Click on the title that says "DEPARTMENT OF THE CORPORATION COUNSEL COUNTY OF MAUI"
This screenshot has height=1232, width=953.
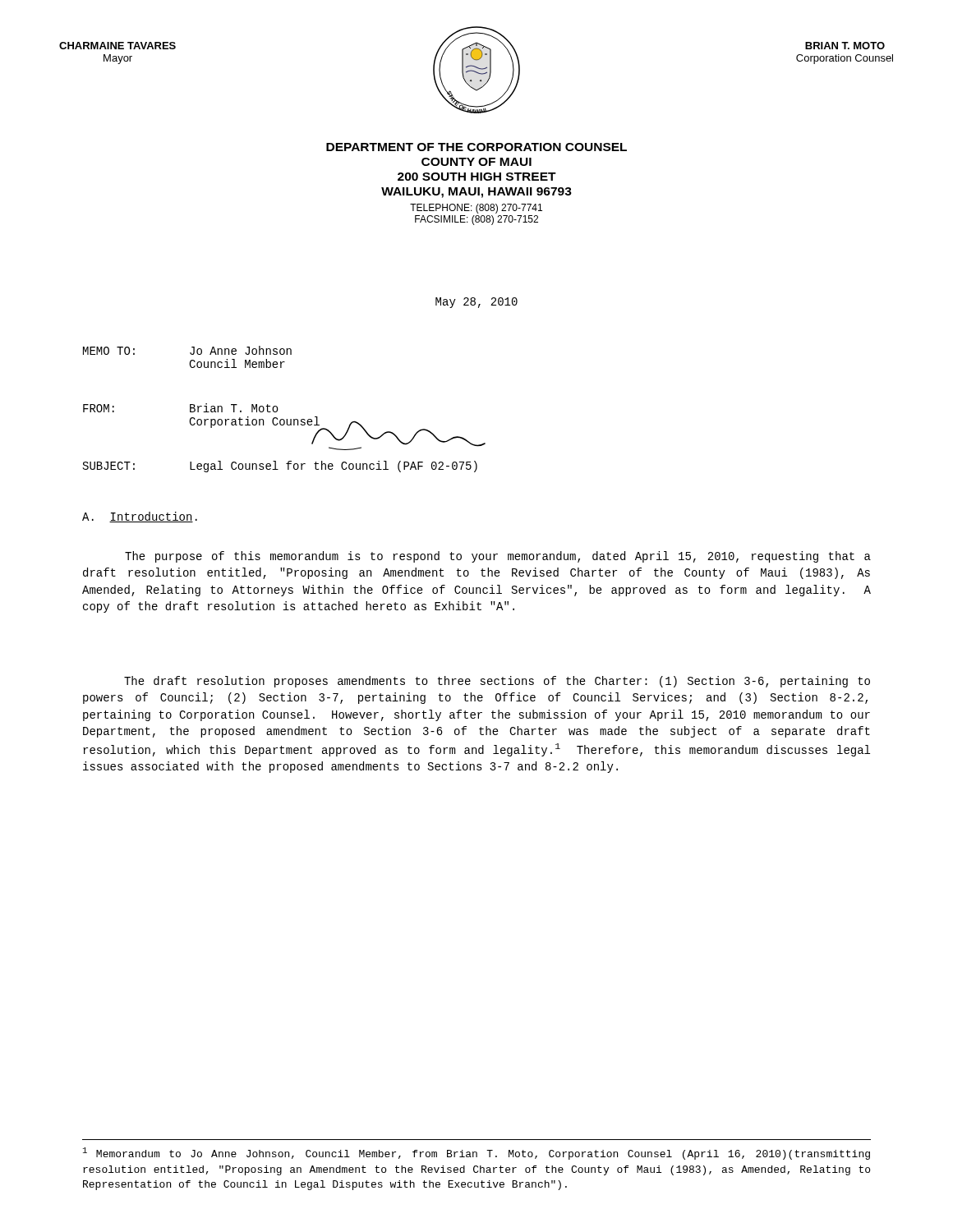point(476,182)
